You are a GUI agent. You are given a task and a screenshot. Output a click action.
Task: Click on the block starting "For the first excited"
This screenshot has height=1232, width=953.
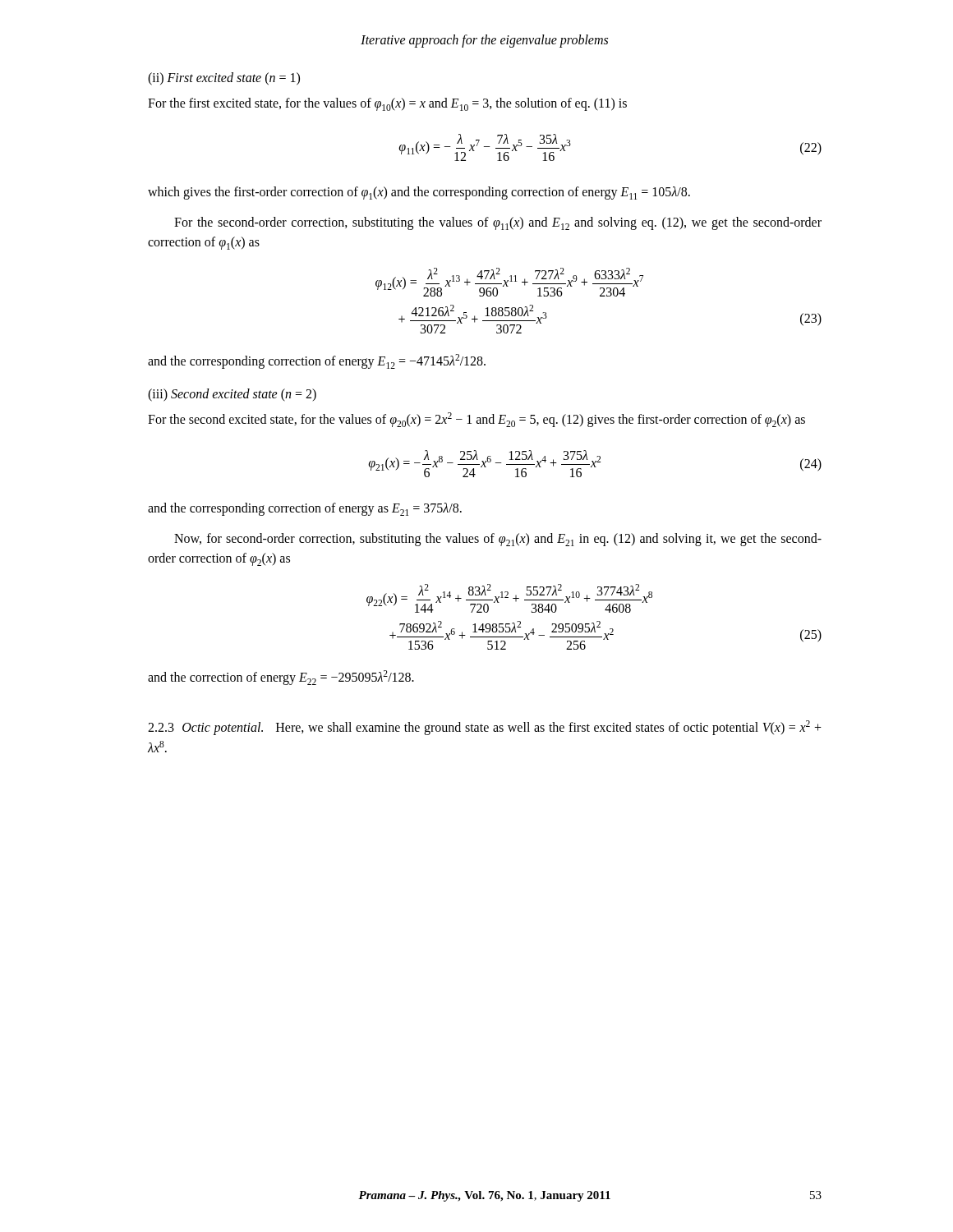[x=388, y=104]
